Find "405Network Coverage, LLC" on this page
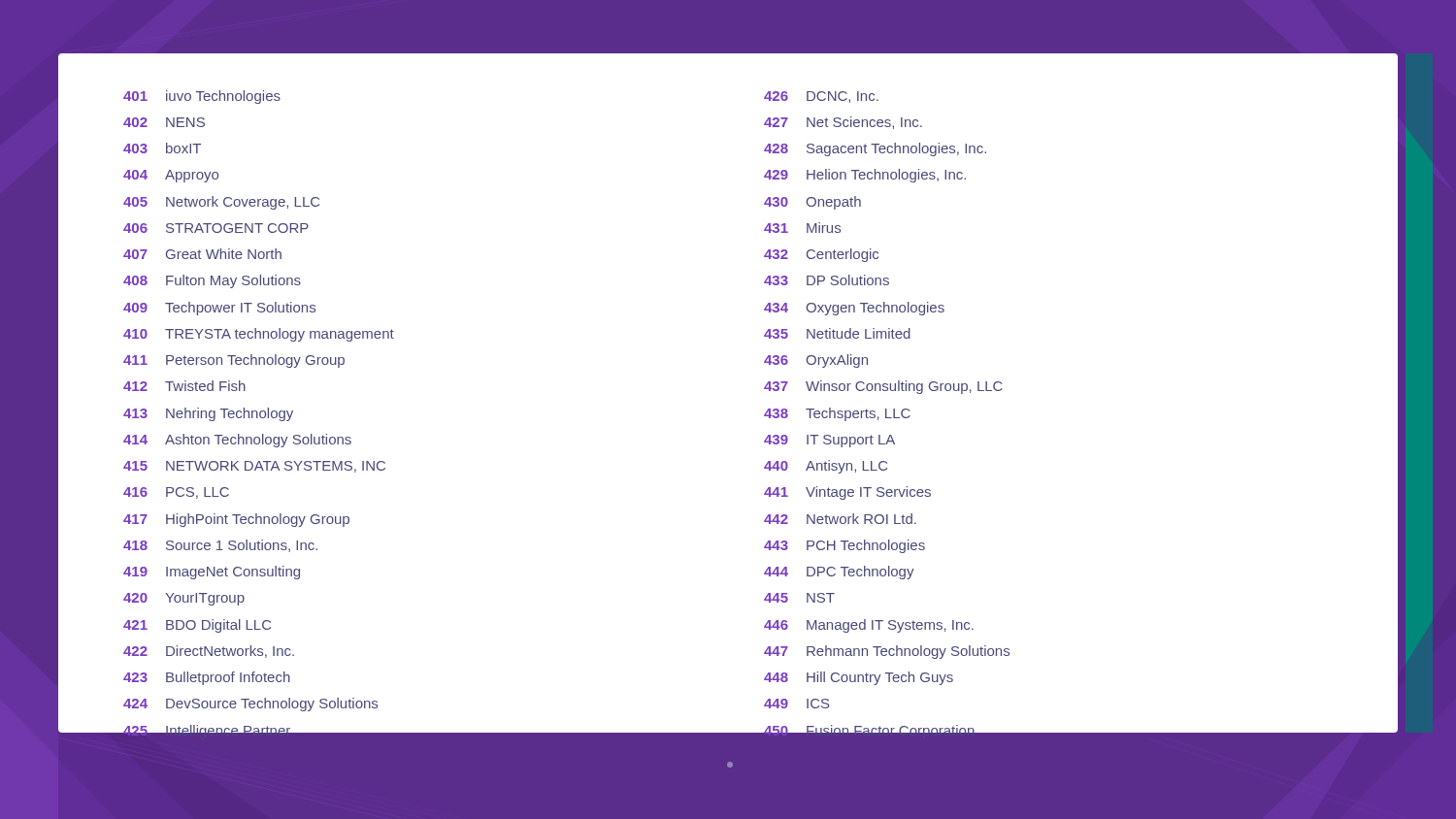 click(209, 201)
